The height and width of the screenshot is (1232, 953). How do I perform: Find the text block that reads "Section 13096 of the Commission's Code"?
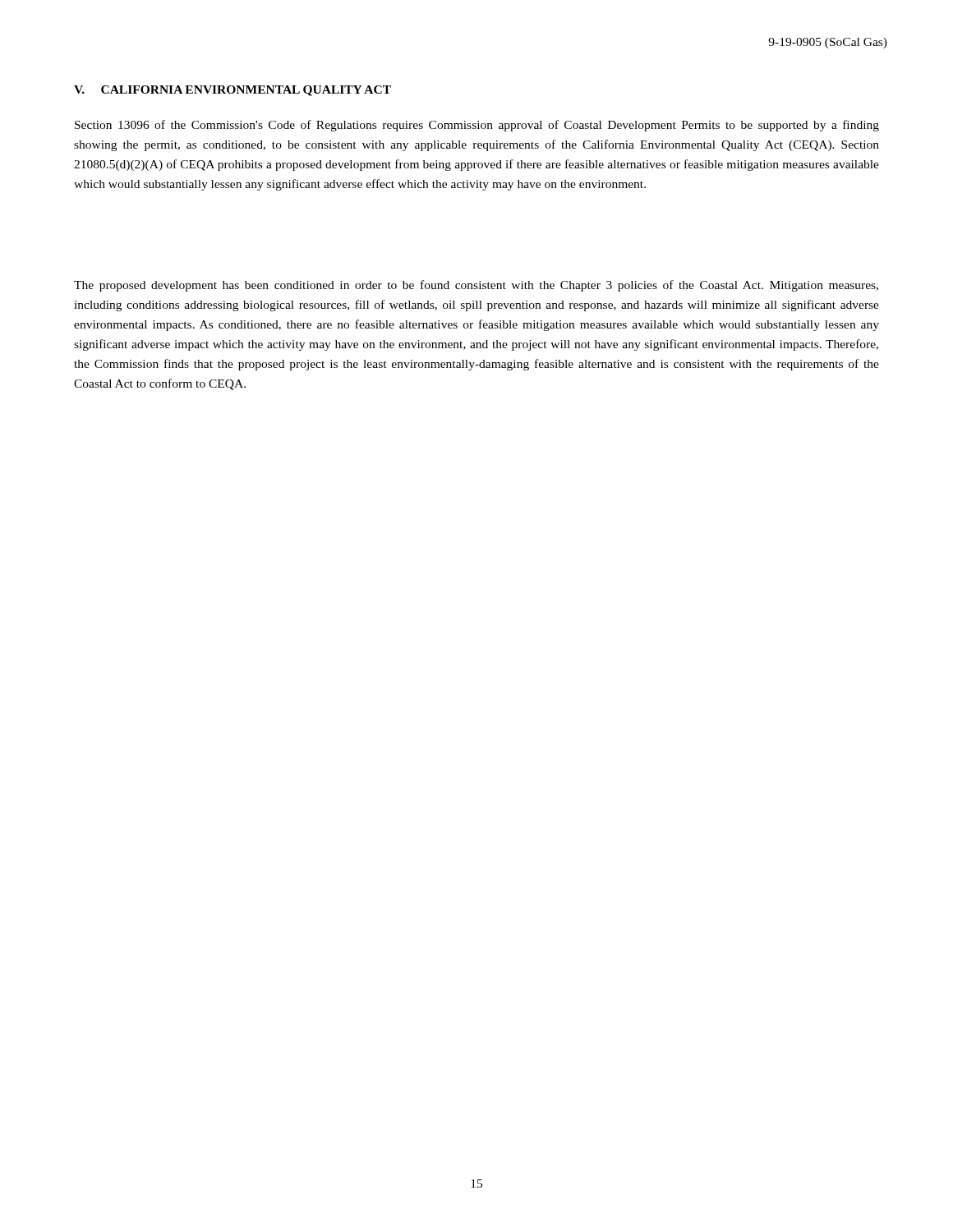(x=476, y=154)
